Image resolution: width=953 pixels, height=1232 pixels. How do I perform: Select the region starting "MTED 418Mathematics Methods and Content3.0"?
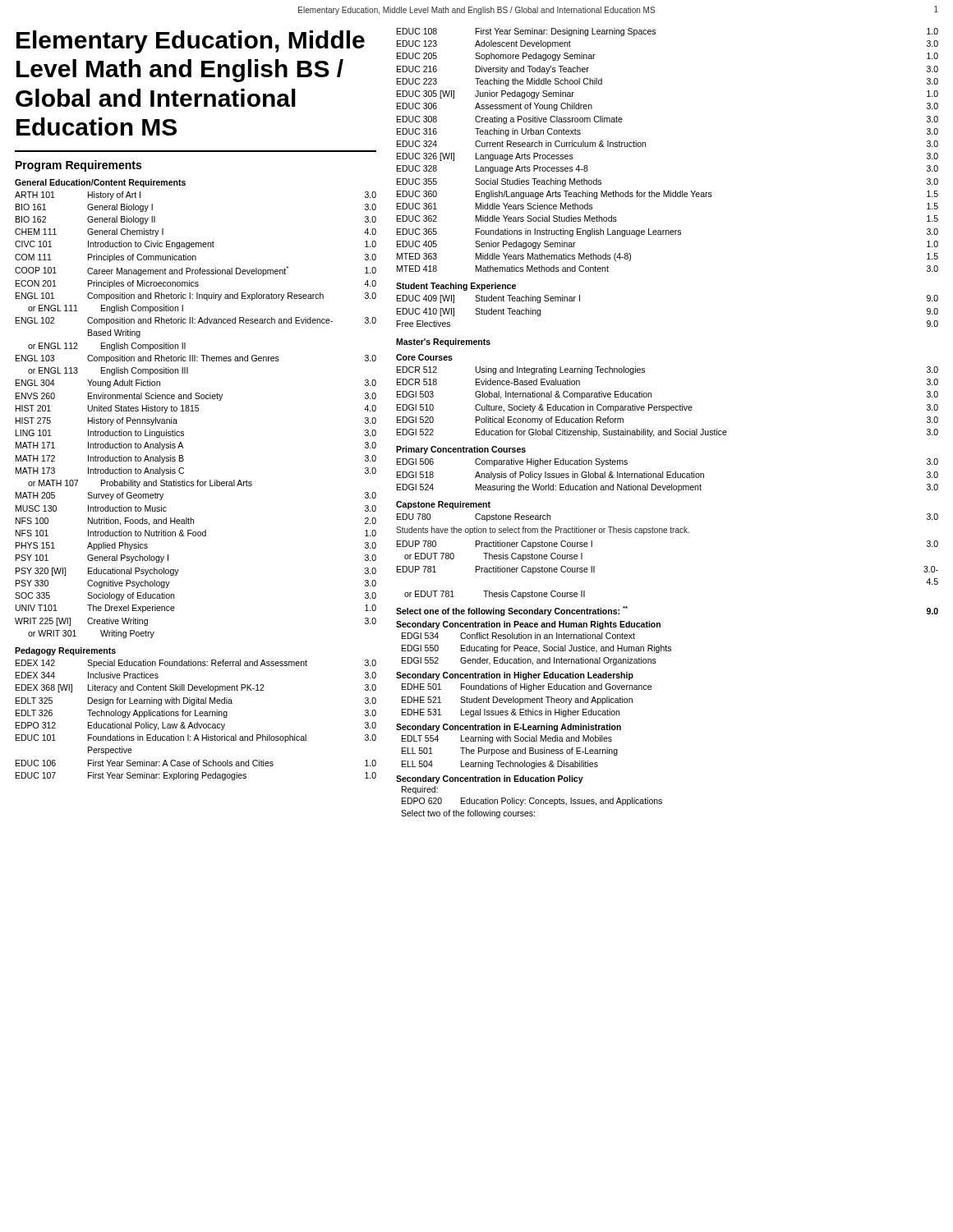tap(419, 268)
